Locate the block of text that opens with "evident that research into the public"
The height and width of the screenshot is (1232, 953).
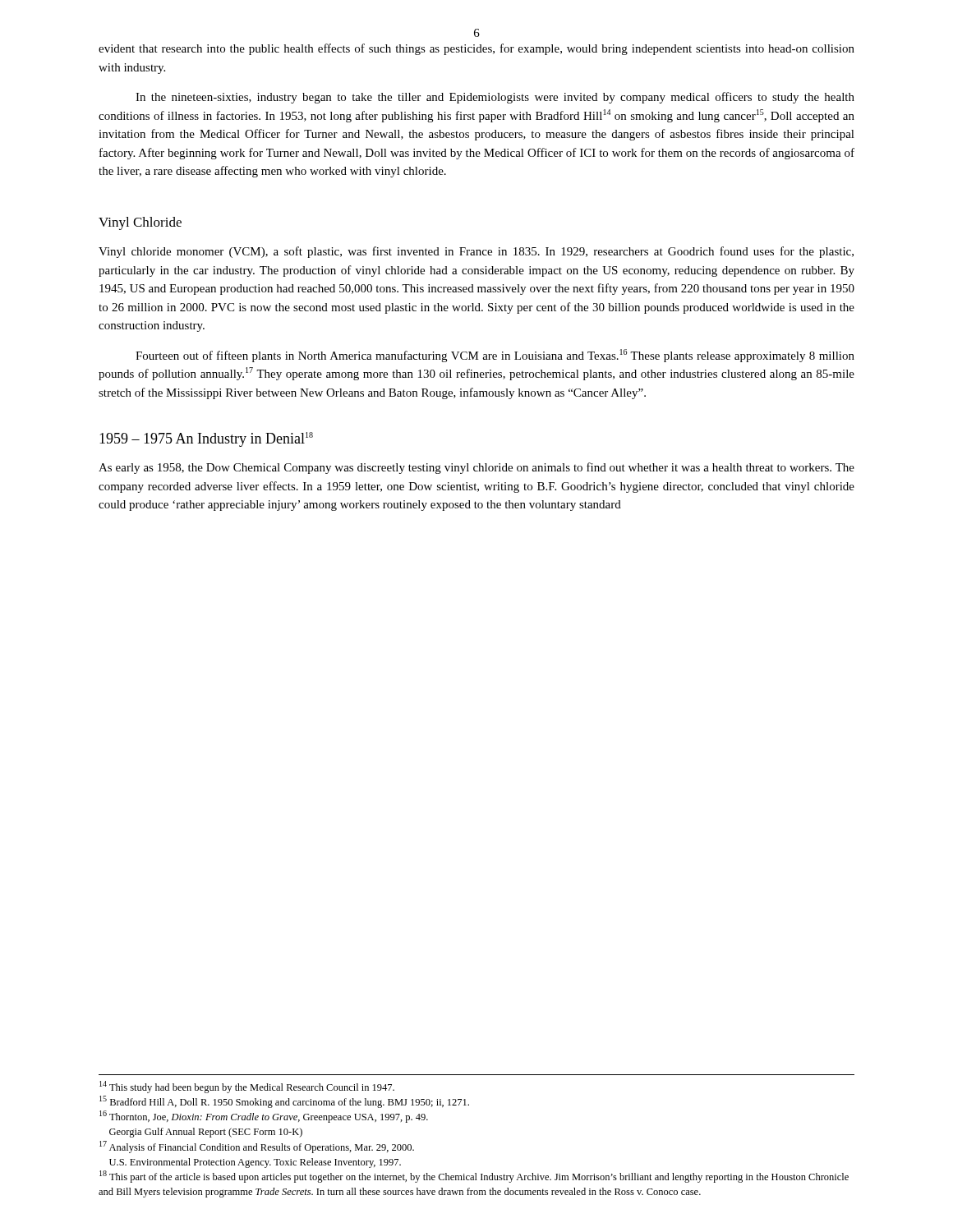[476, 58]
